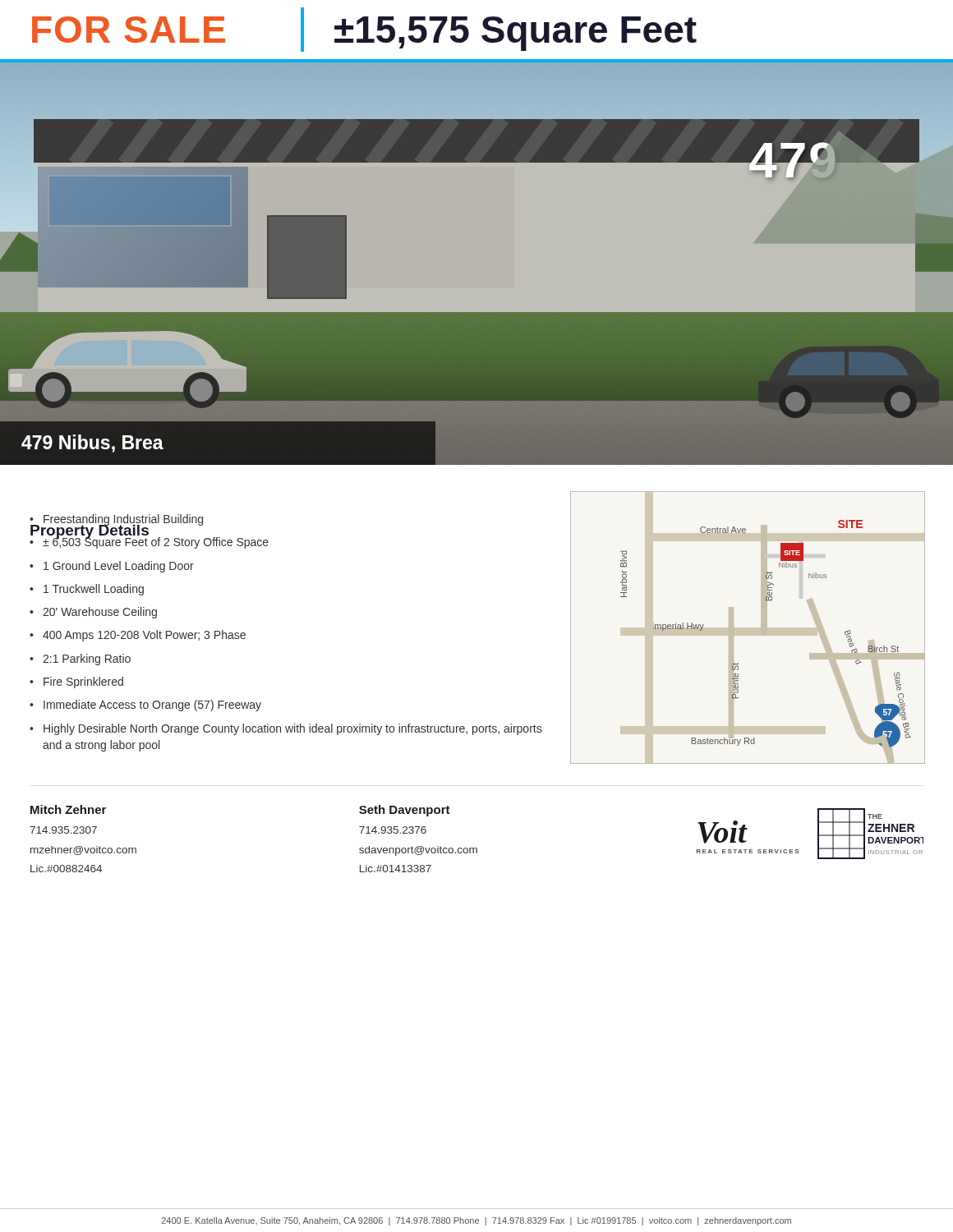Image resolution: width=953 pixels, height=1232 pixels.
Task: Where does it say "±15,575 Square Feet"?
Action: (x=515, y=30)
